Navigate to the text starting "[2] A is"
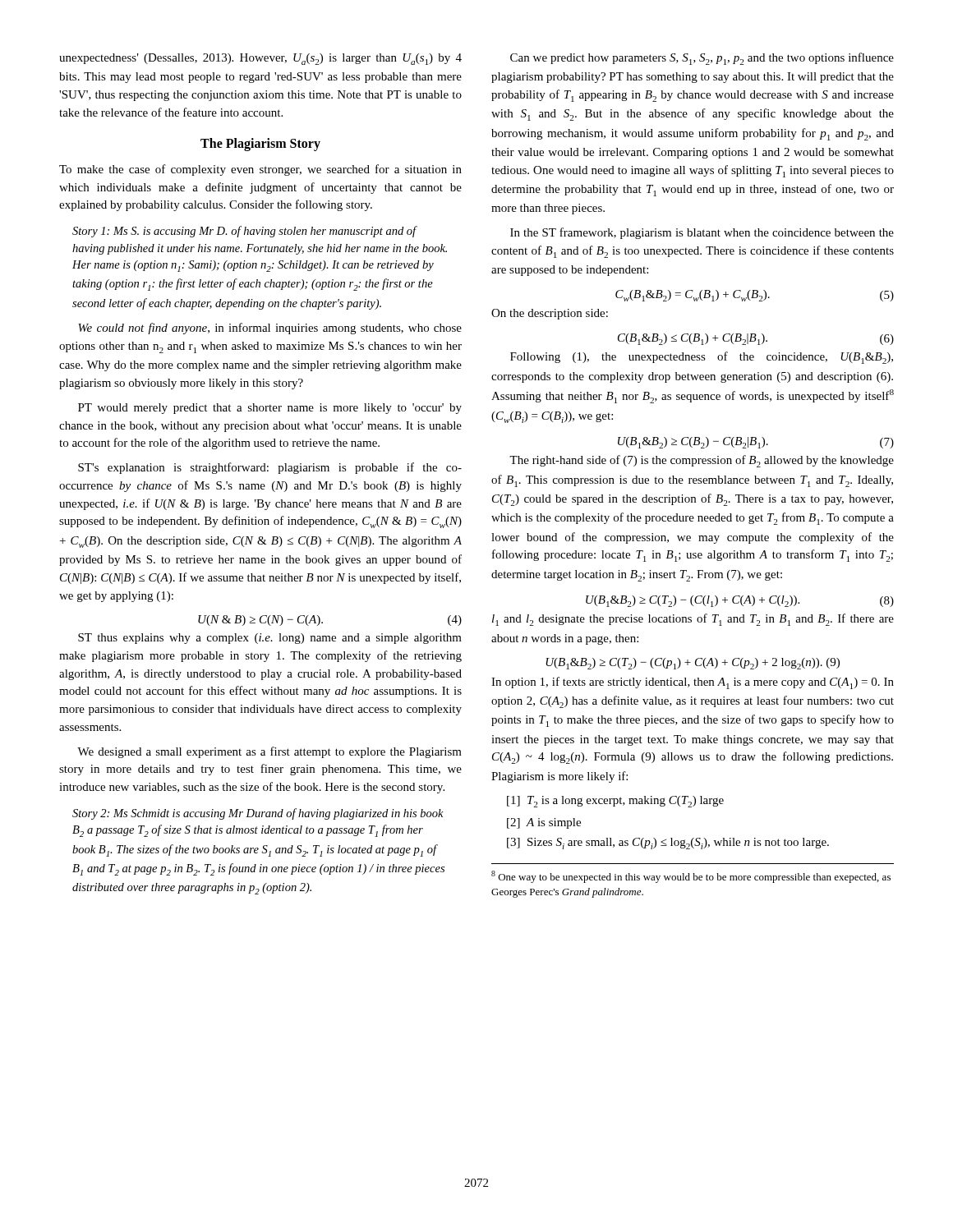This screenshot has width=953, height=1232. pos(544,822)
